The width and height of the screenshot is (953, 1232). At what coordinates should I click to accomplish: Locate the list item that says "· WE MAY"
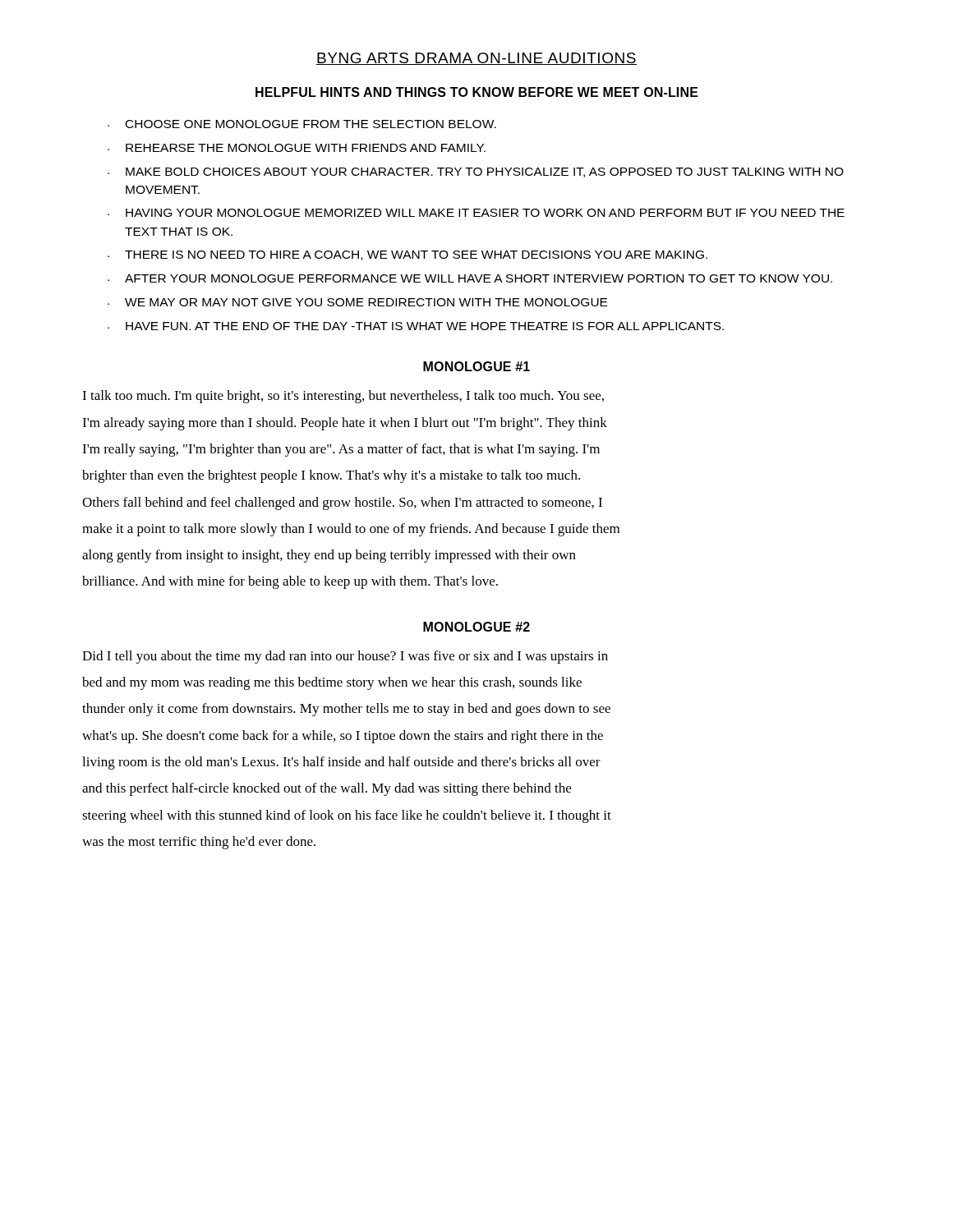point(489,302)
